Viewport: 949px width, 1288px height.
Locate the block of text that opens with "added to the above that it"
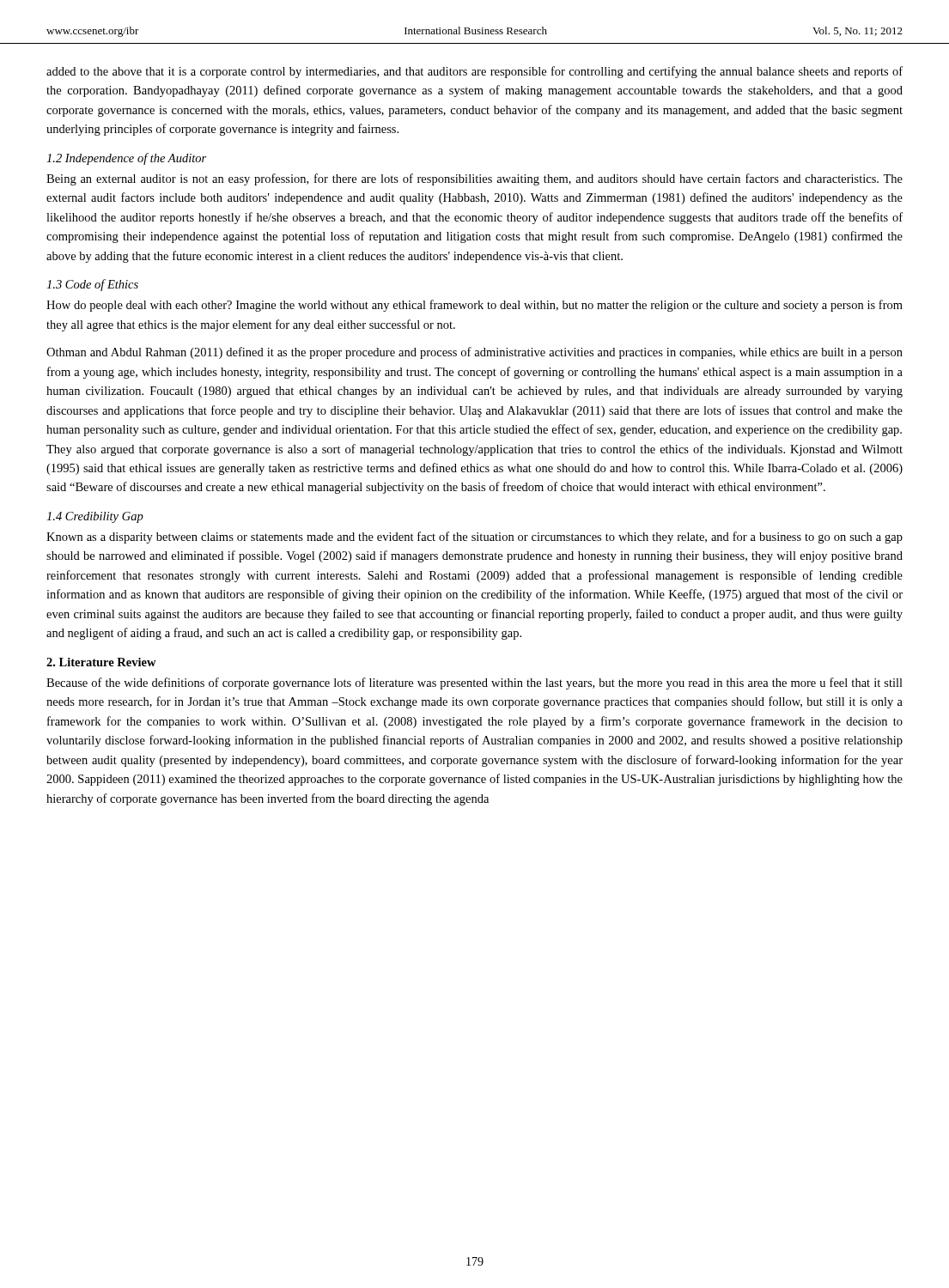coord(474,100)
